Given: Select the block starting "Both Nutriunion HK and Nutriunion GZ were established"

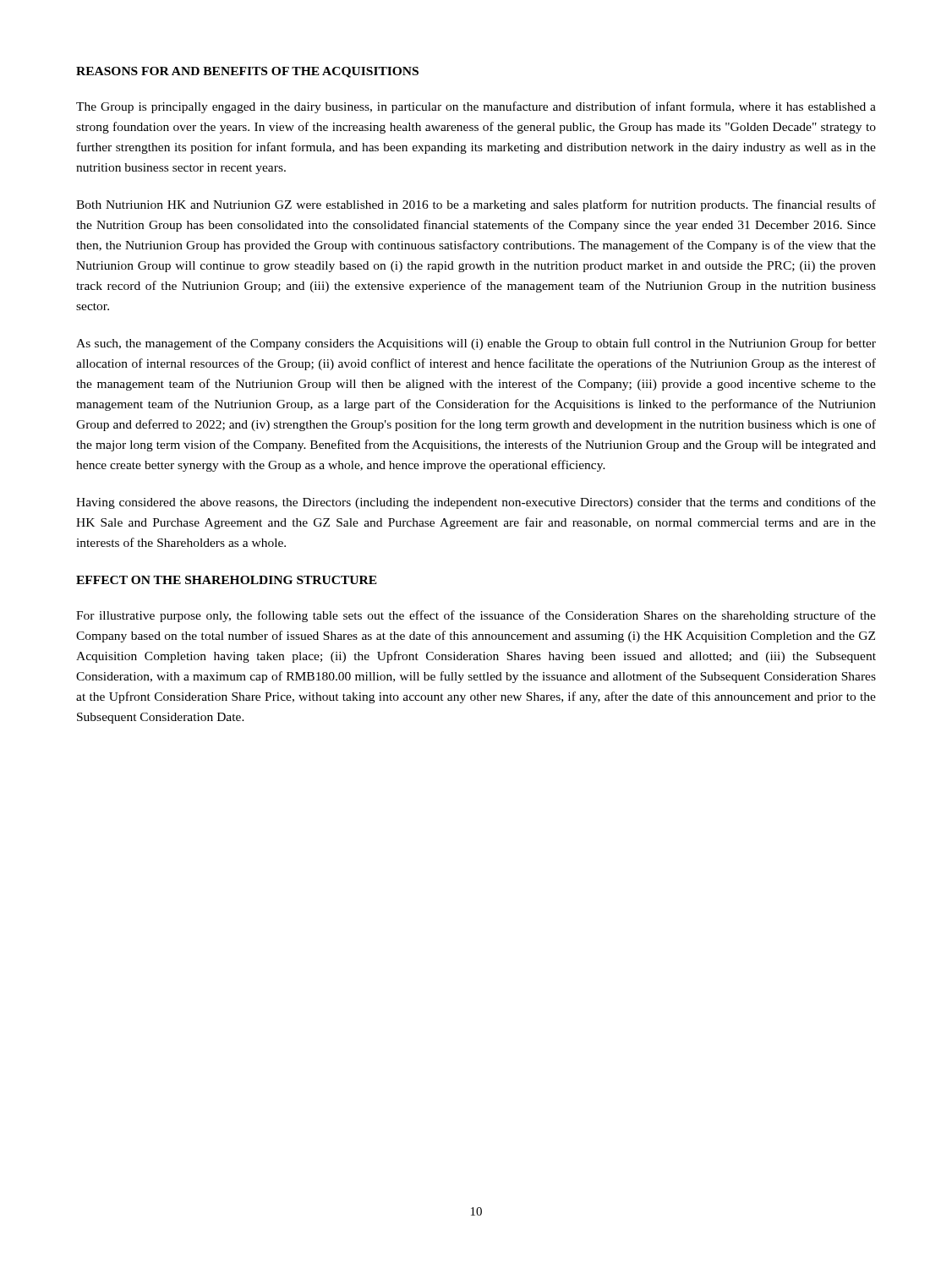Looking at the screenshot, I should point(476,255).
